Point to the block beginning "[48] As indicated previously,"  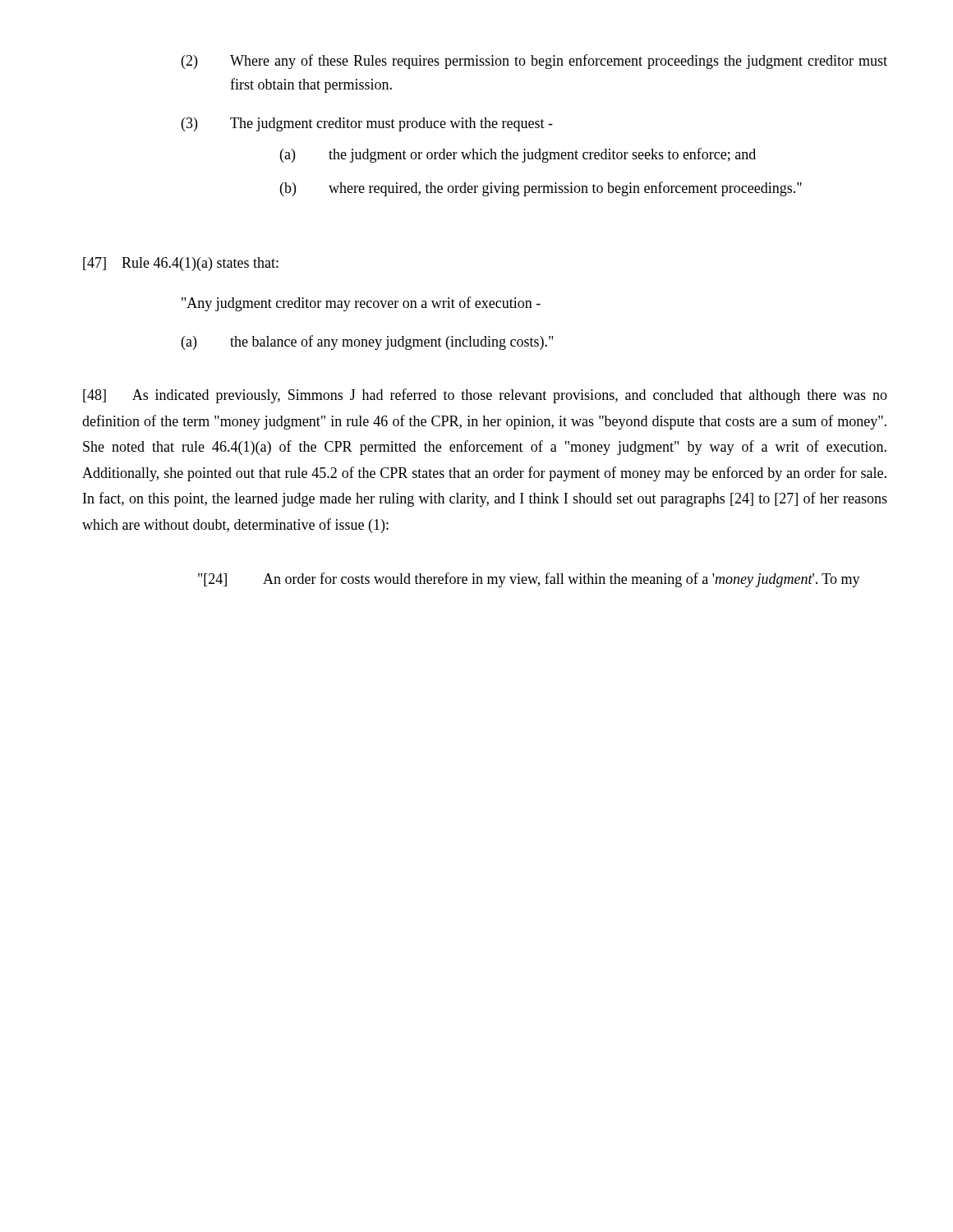pos(485,460)
